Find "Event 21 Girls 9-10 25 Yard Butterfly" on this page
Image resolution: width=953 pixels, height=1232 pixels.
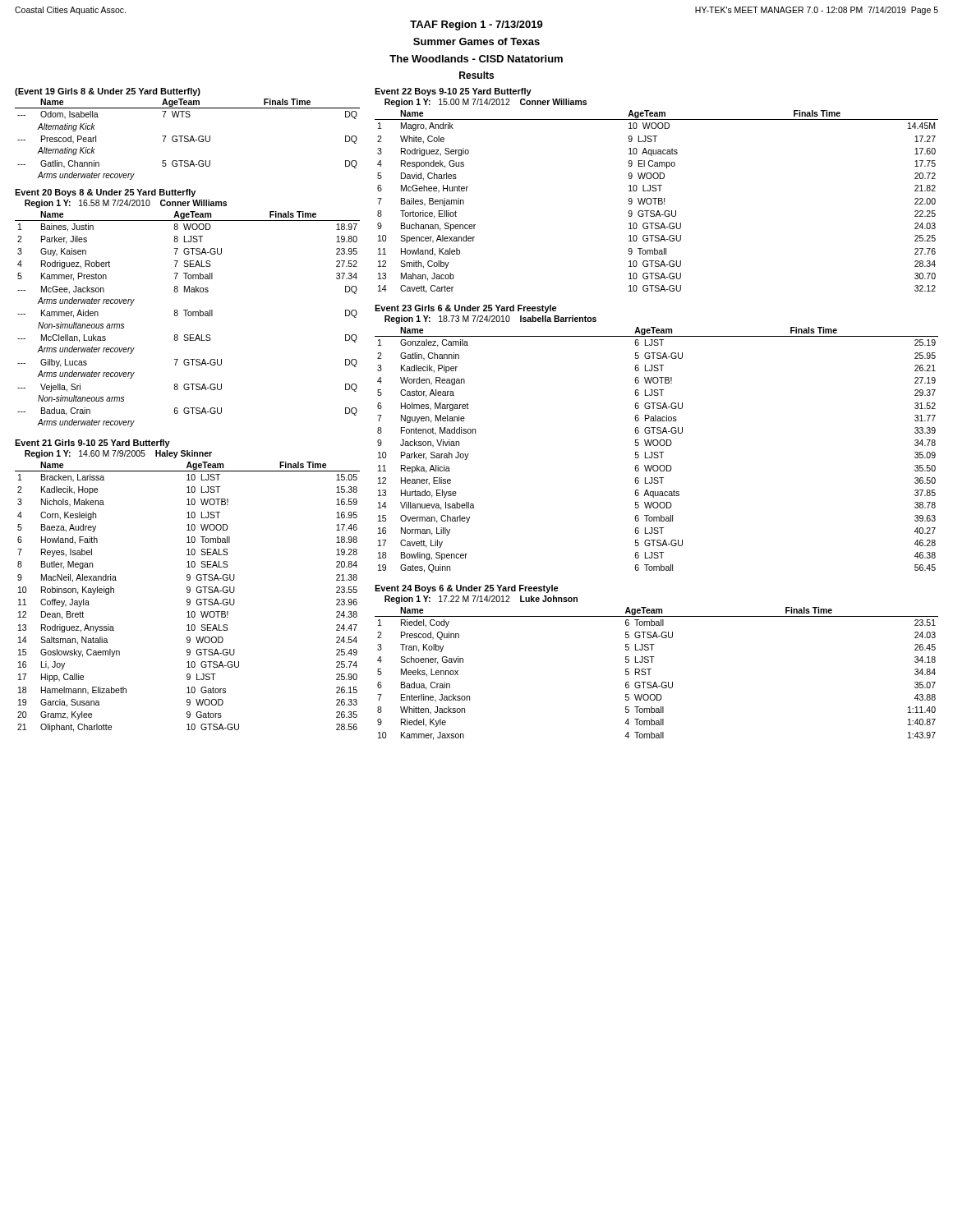tap(92, 443)
